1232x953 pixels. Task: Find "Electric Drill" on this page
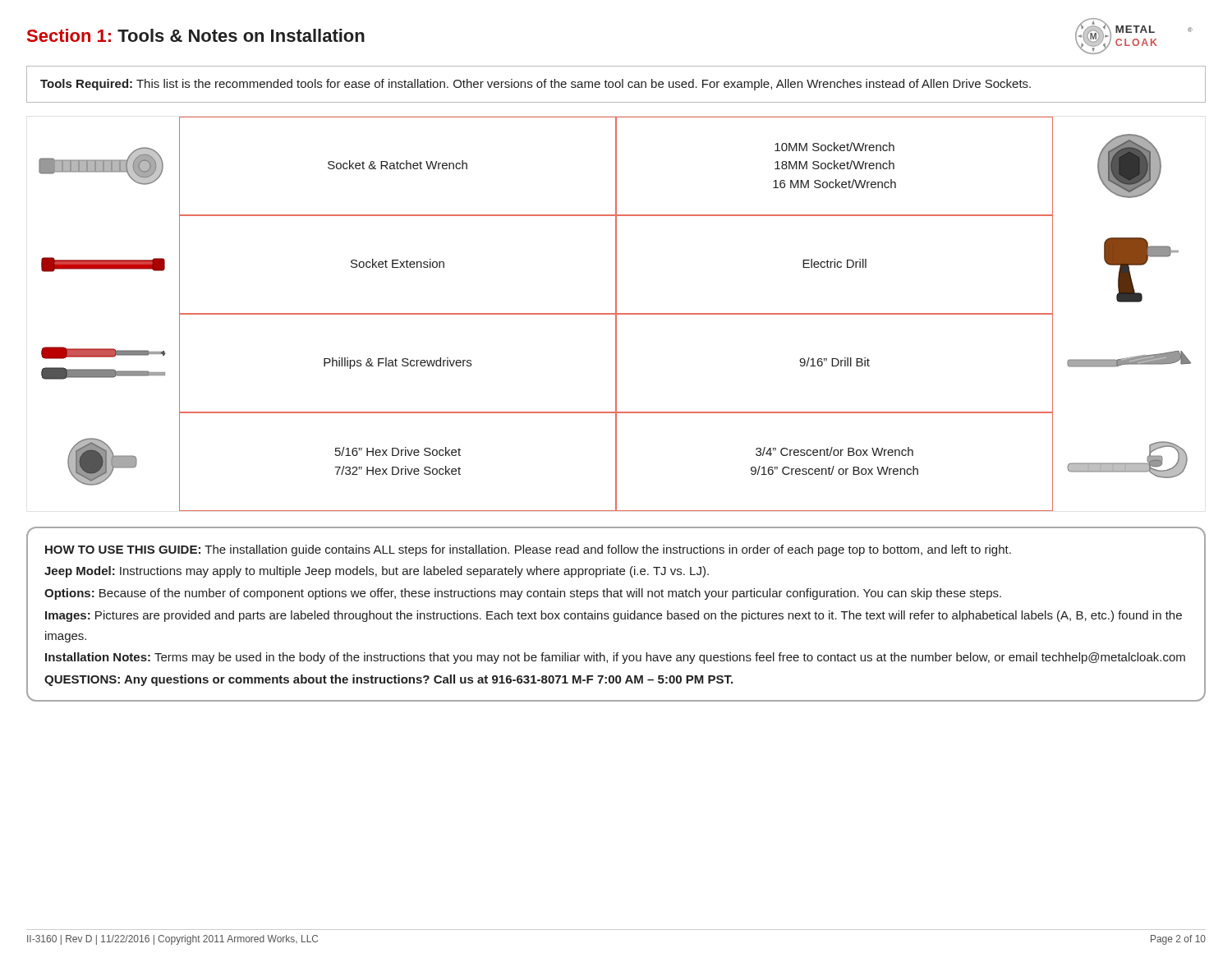coord(834,264)
